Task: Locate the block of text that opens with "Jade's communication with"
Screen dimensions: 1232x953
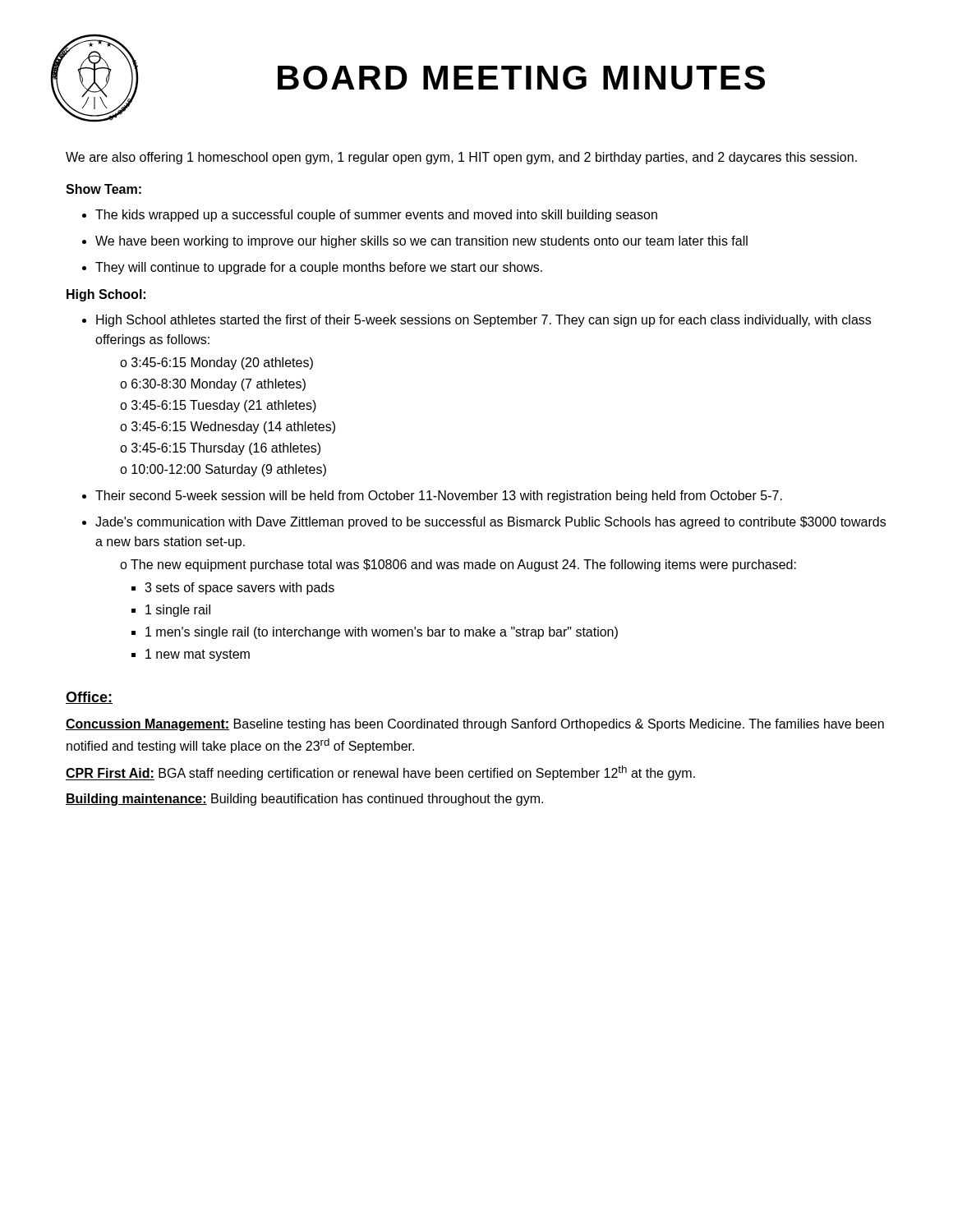Action: [490, 523]
